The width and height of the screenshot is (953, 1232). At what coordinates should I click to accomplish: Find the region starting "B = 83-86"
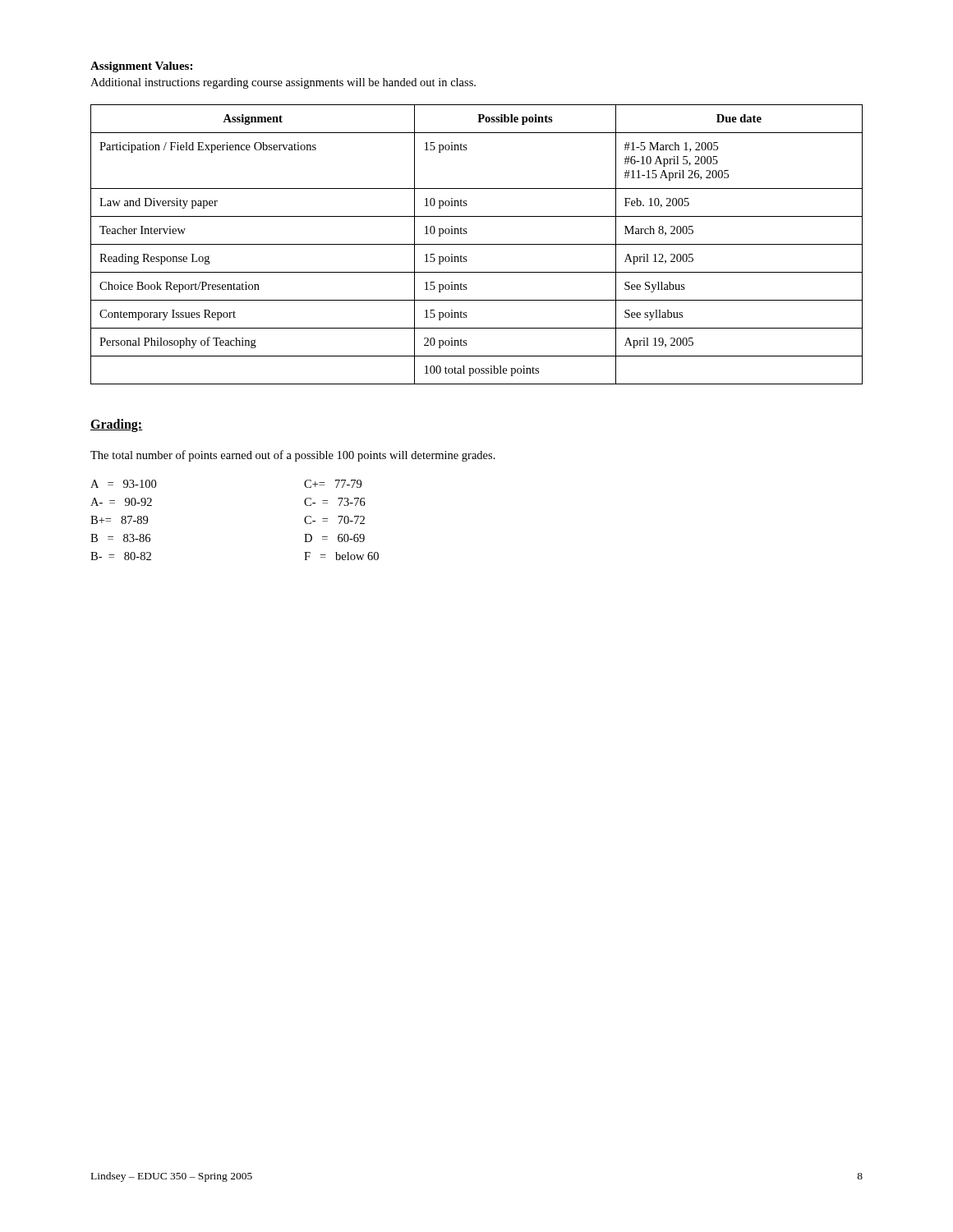click(121, 538)
